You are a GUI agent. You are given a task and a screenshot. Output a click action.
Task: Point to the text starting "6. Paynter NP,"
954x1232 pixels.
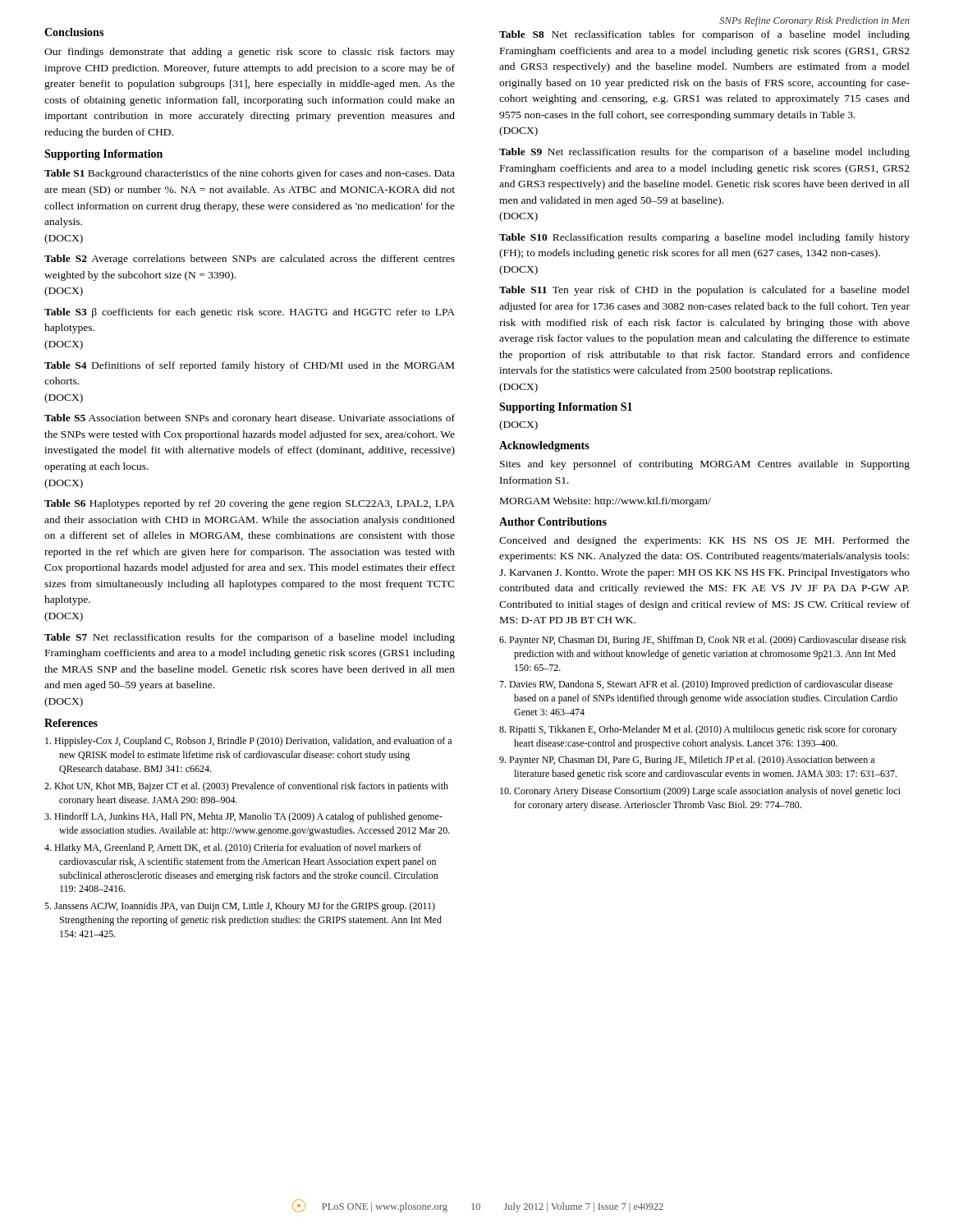click(703, 654)
